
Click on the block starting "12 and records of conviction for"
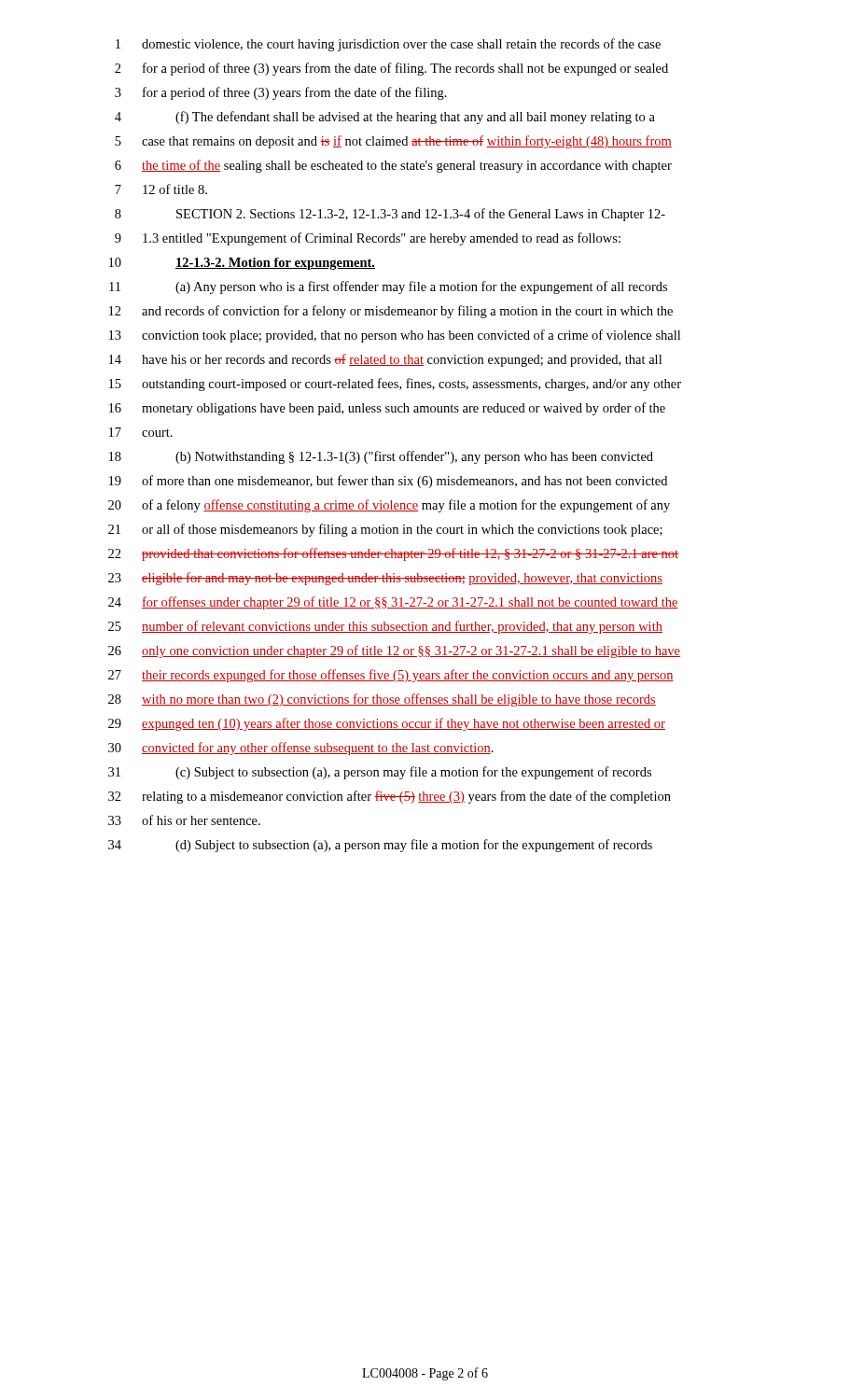[x=440, y=312]
